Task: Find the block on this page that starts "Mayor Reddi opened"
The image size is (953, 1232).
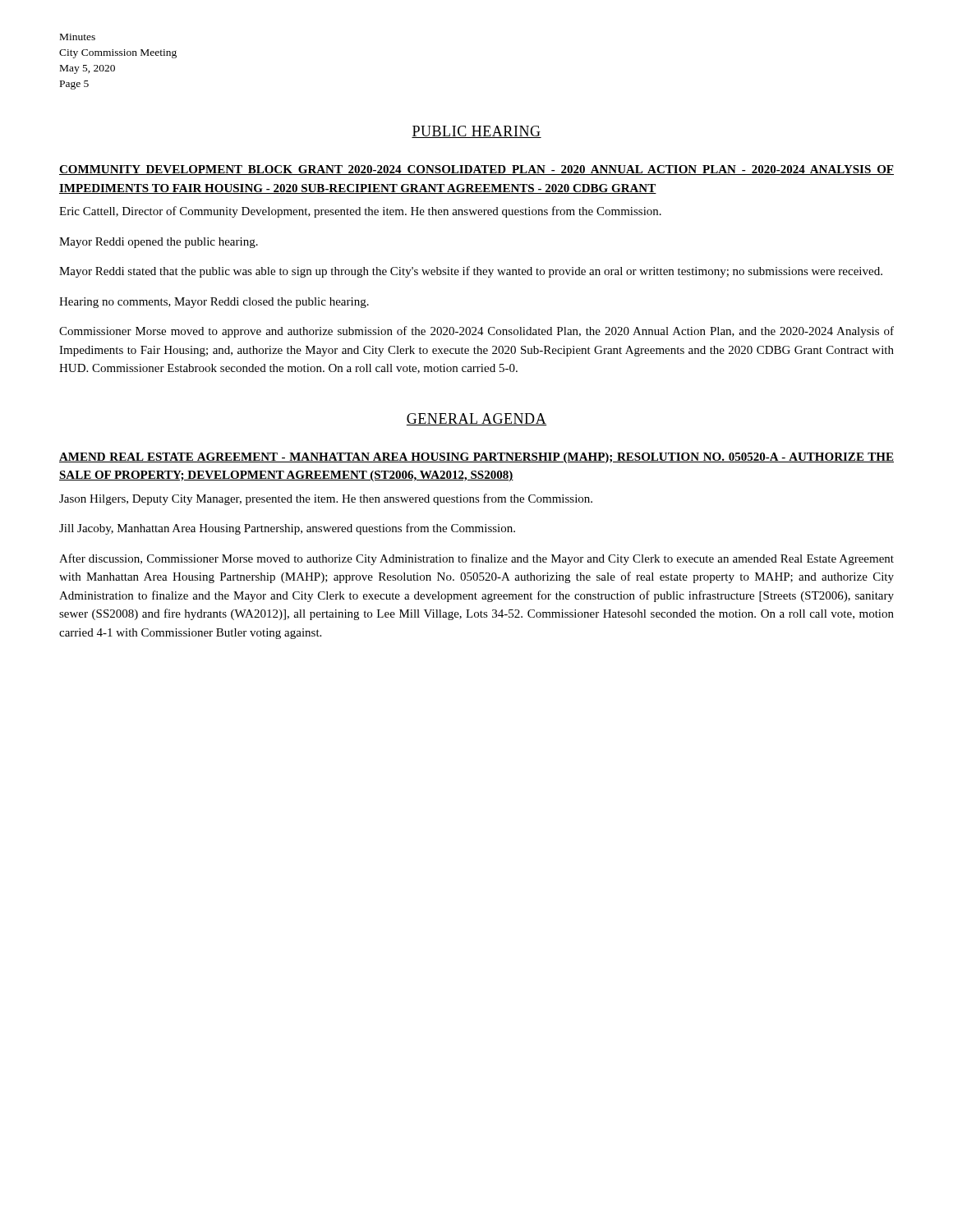Action: pyautogui.click(x=159, y=241)
